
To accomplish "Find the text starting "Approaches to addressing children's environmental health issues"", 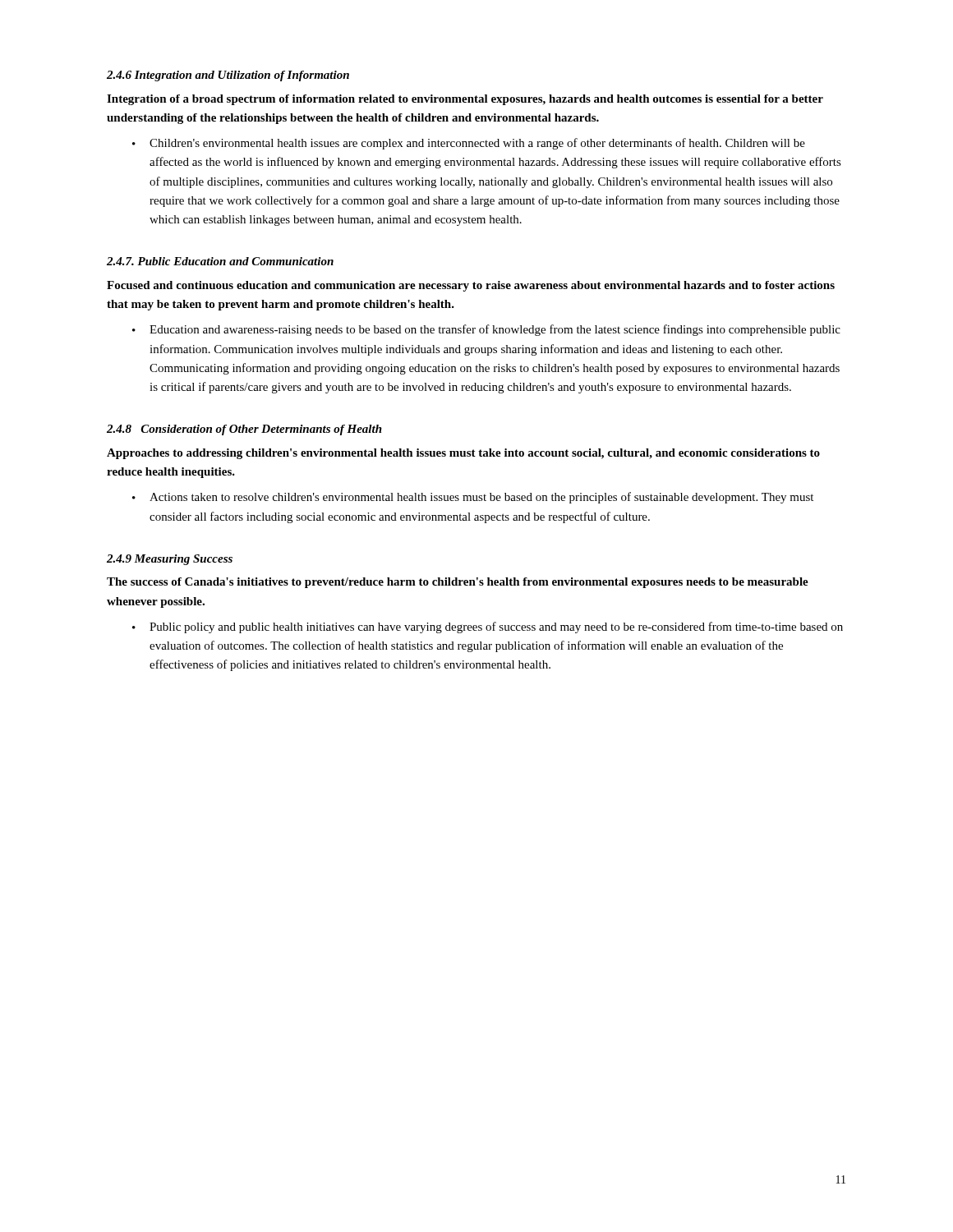I will [463, 462].
